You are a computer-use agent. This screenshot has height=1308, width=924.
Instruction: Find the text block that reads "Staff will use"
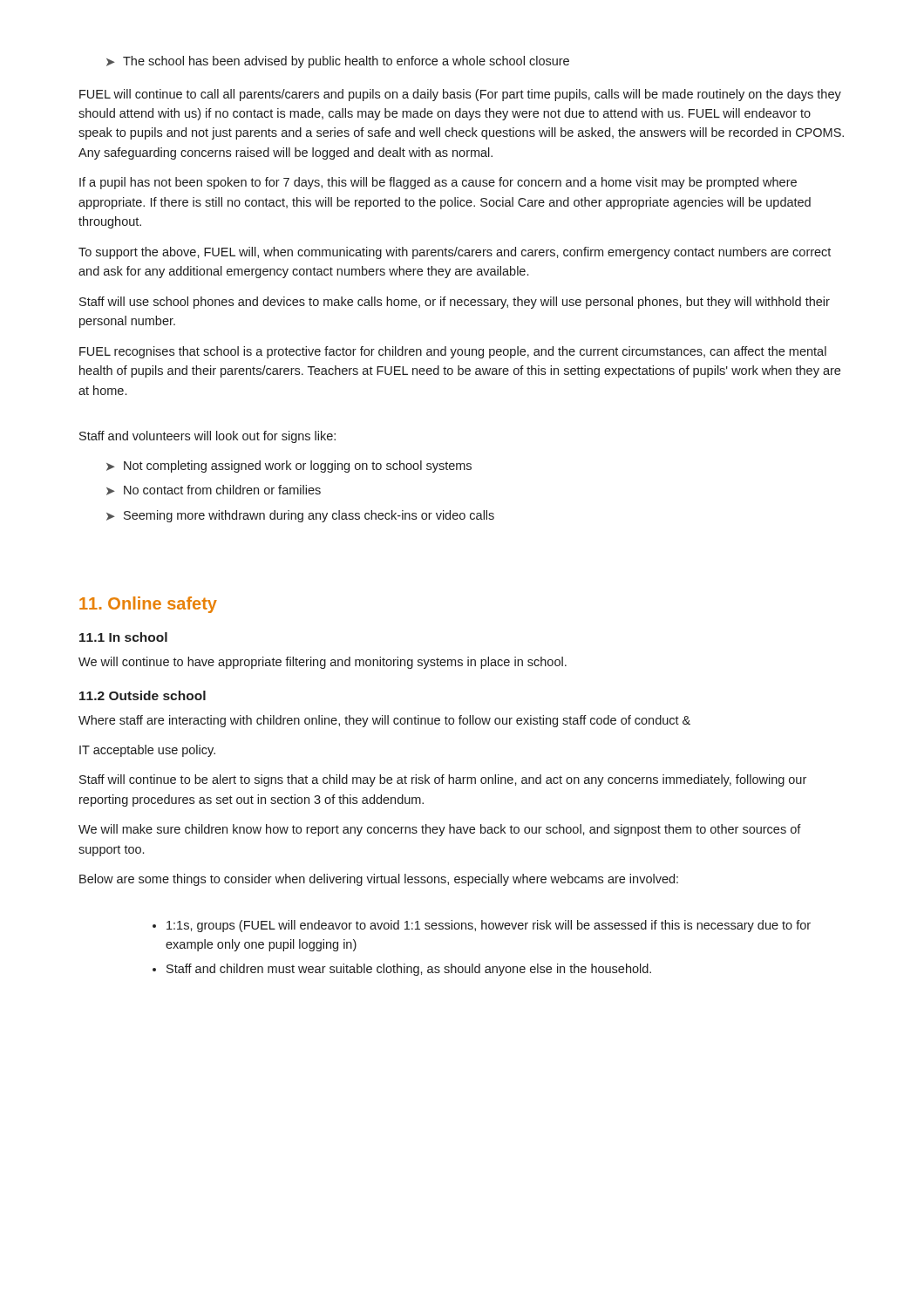[x=462, y=311]
